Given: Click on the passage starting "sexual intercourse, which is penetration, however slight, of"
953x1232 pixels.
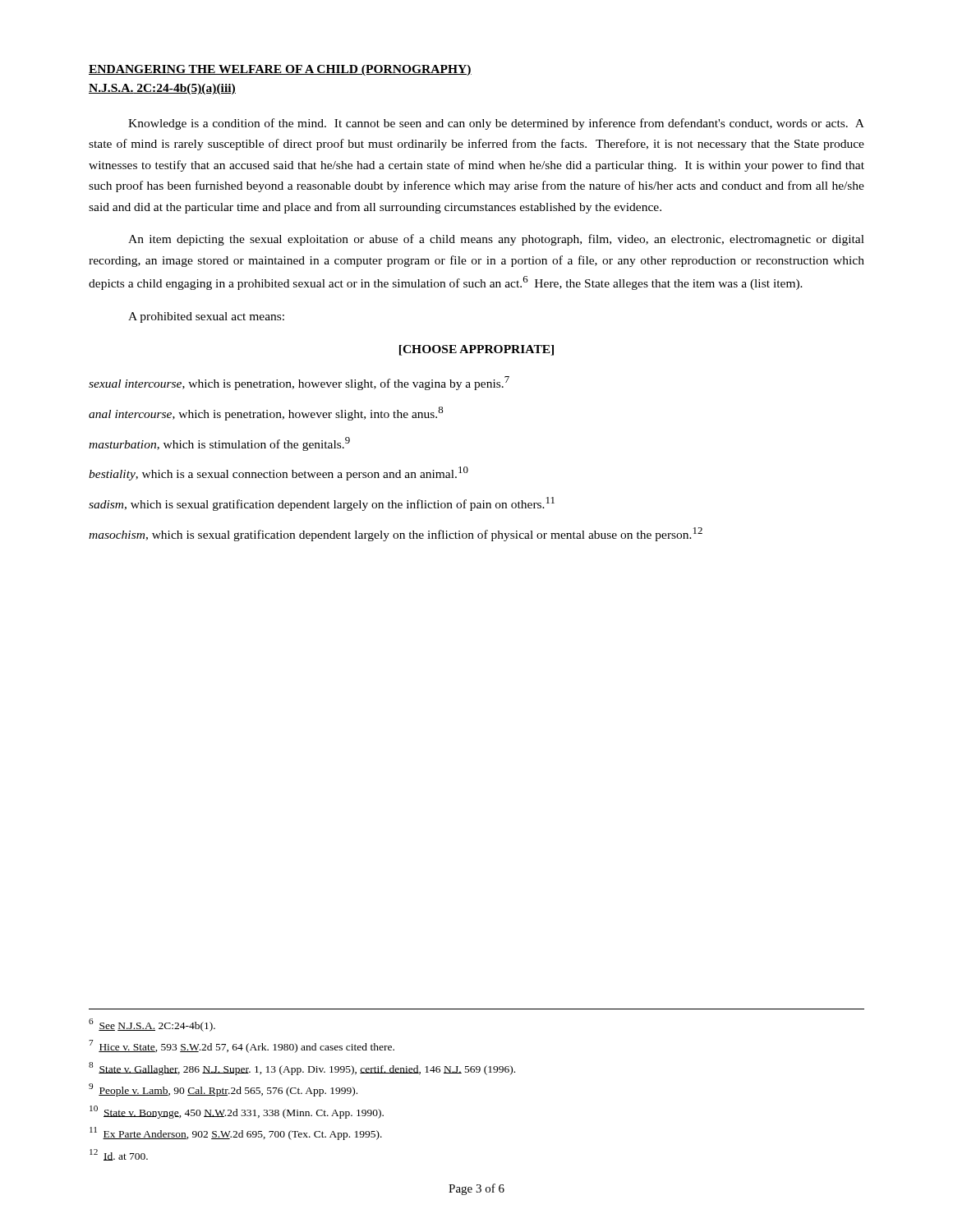Looking at the screenshot, I should pos(299,382).
